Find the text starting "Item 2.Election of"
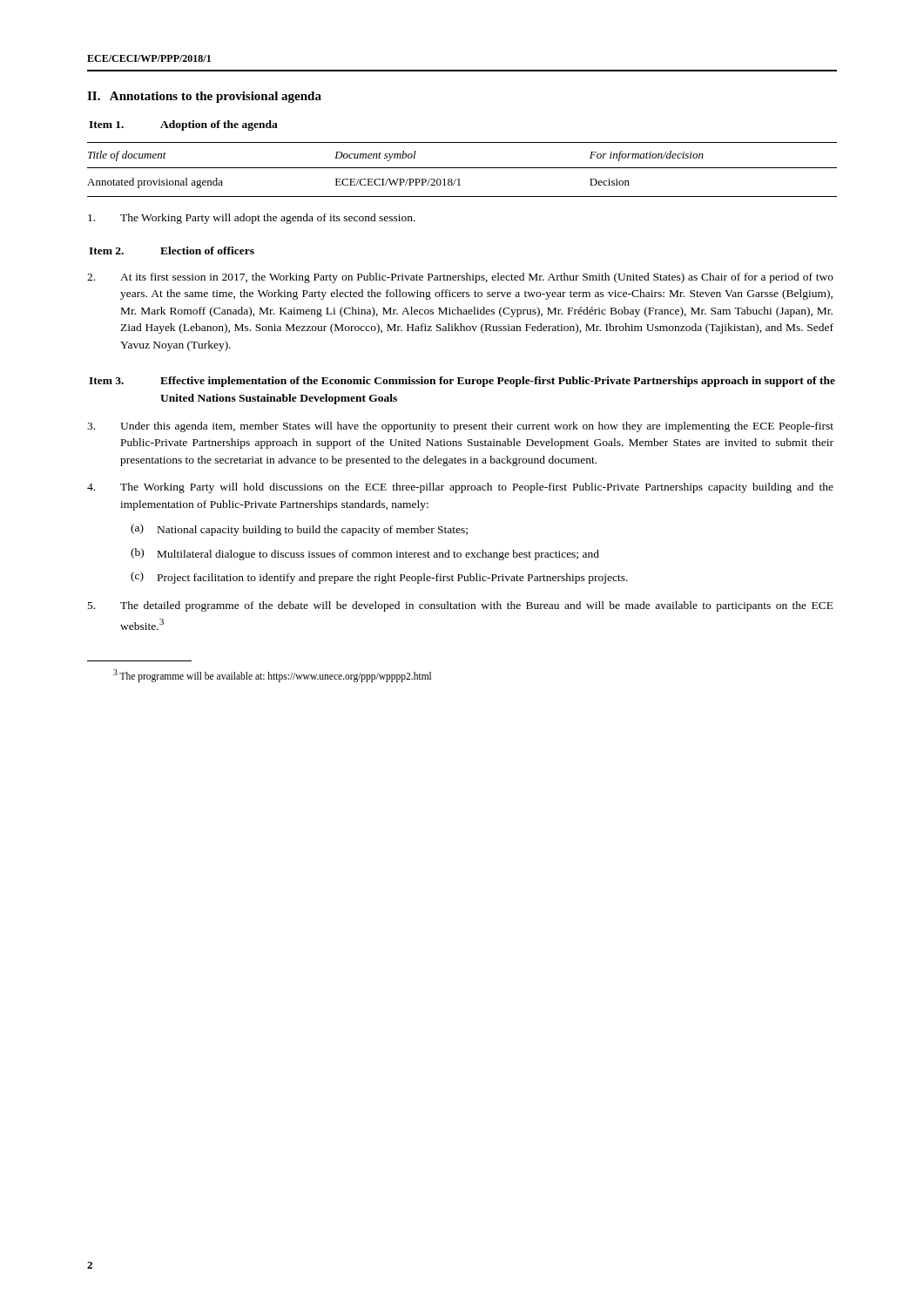This screenshot has width=924, height=1307. tap(172, 251)
